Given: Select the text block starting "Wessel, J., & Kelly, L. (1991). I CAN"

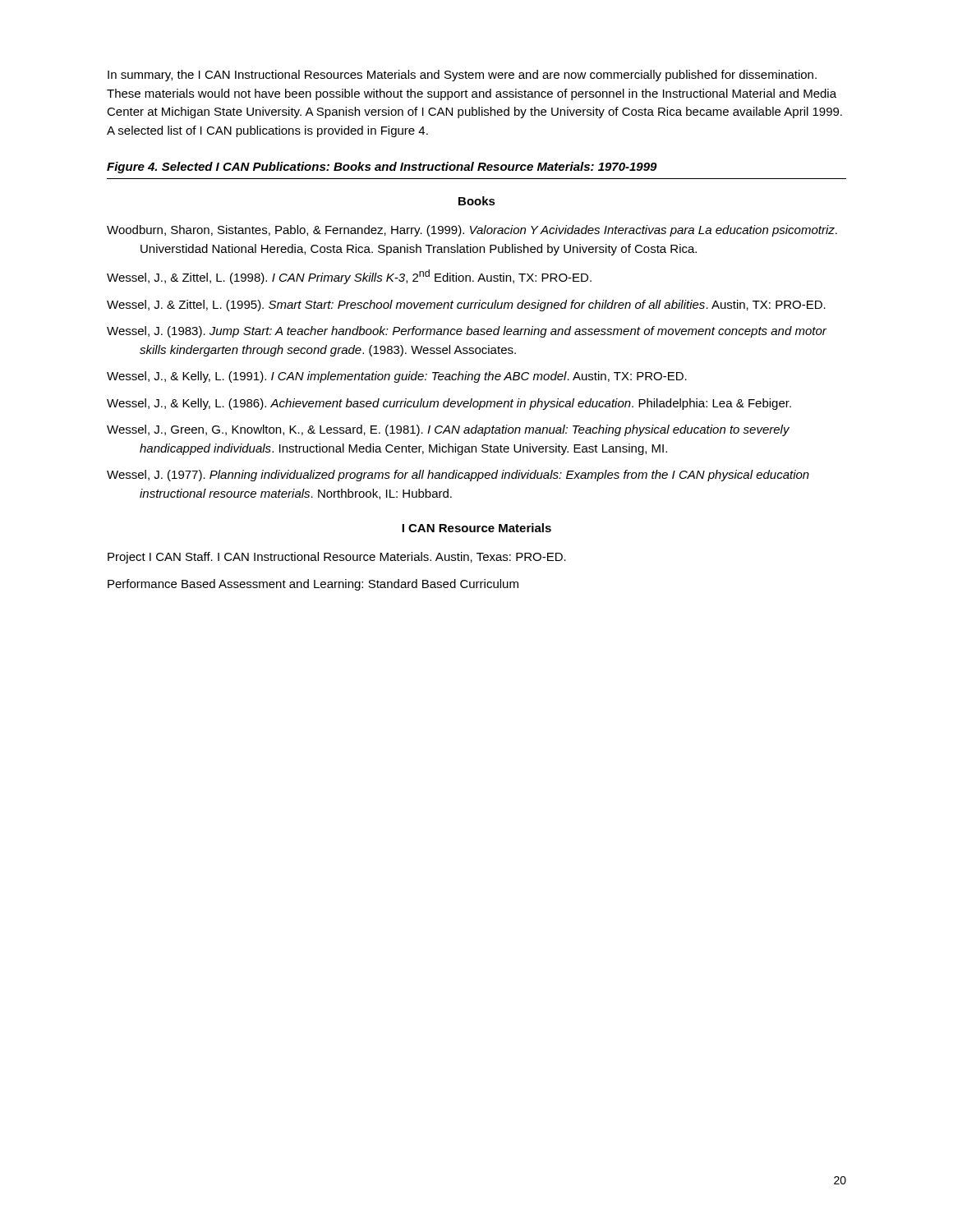Looking at the screenshot, I should [x=397, y=376].
